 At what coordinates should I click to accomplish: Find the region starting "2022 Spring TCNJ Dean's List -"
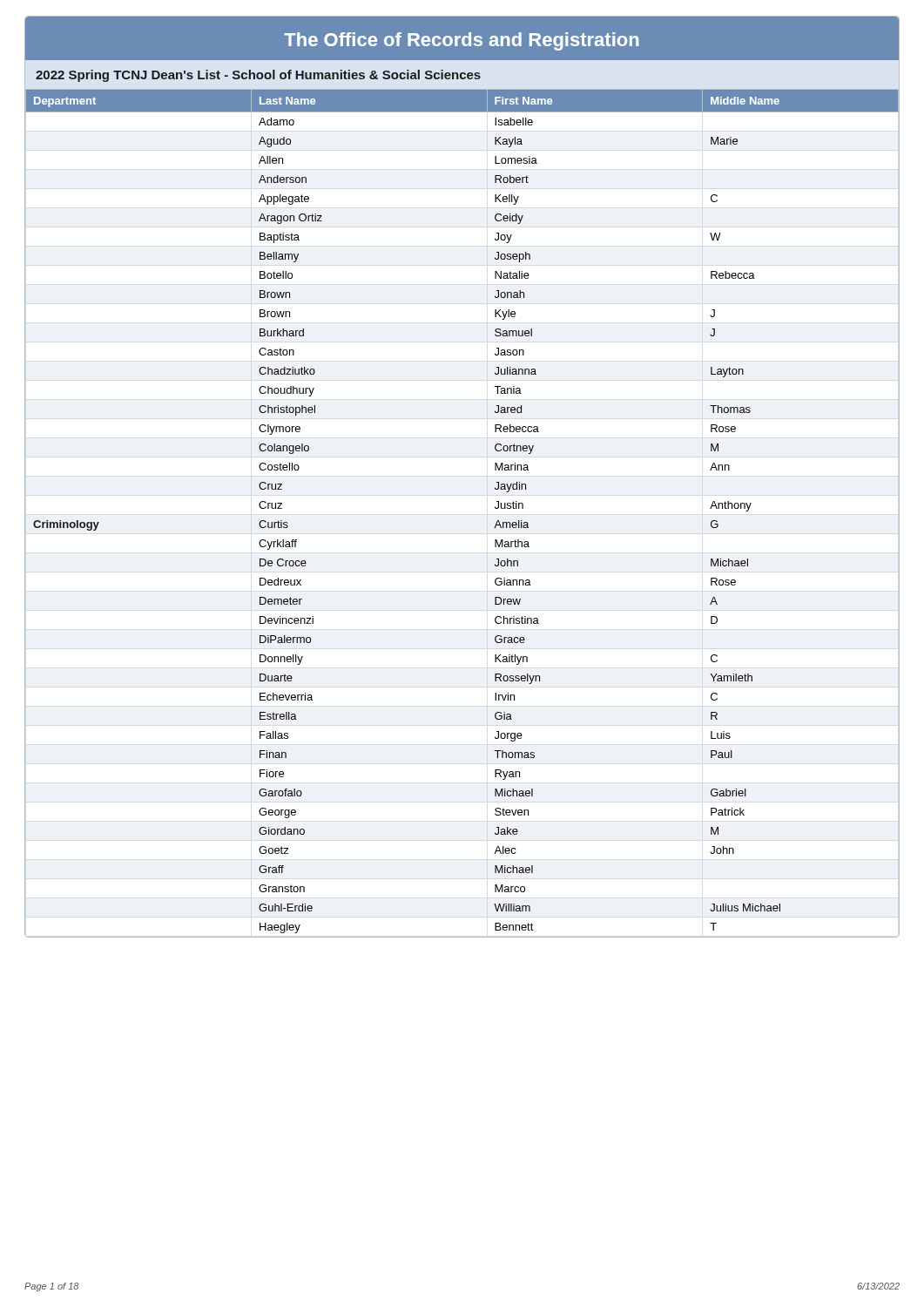click(462, 74)
